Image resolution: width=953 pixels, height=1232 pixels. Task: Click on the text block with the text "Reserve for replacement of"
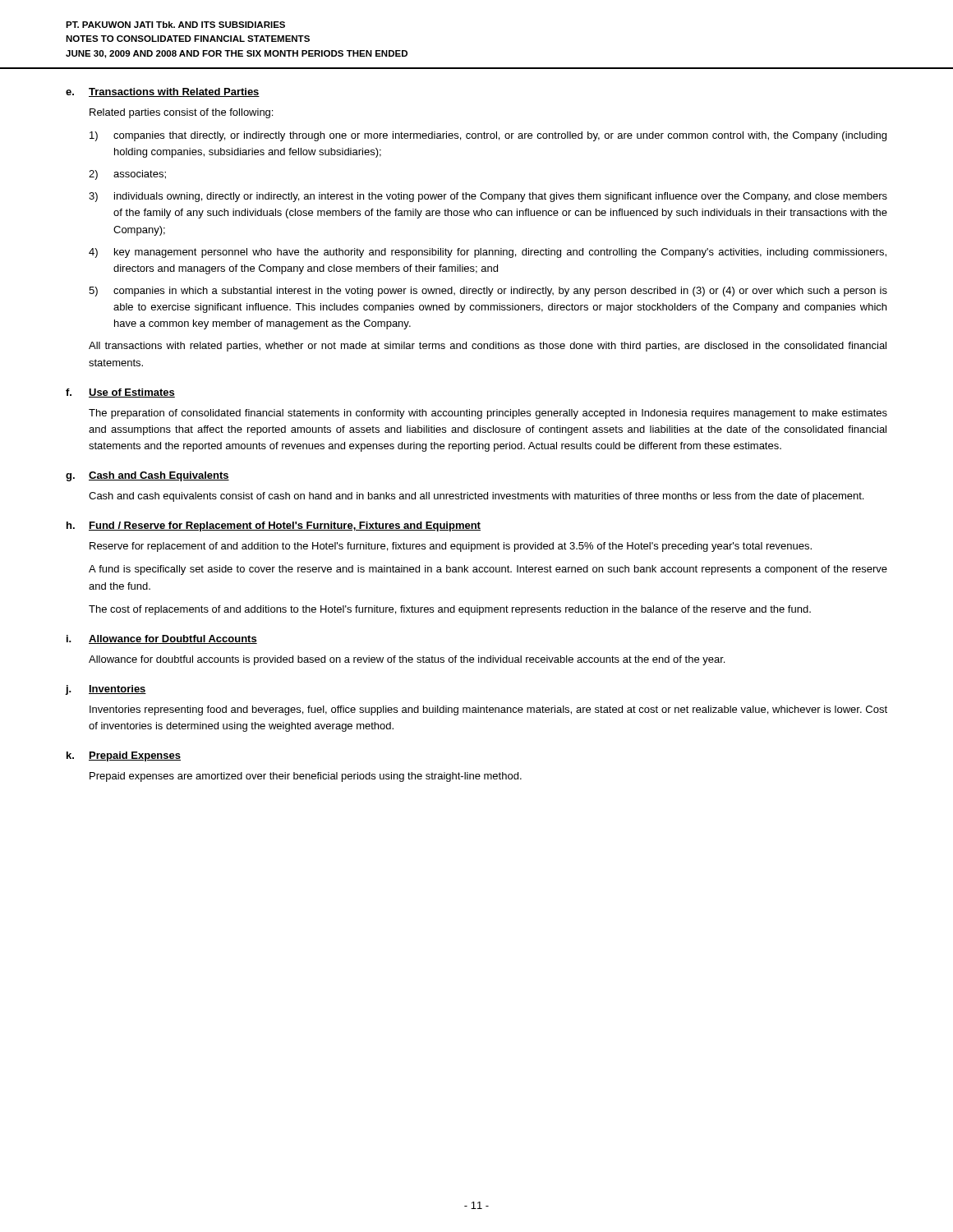(451, 546)
